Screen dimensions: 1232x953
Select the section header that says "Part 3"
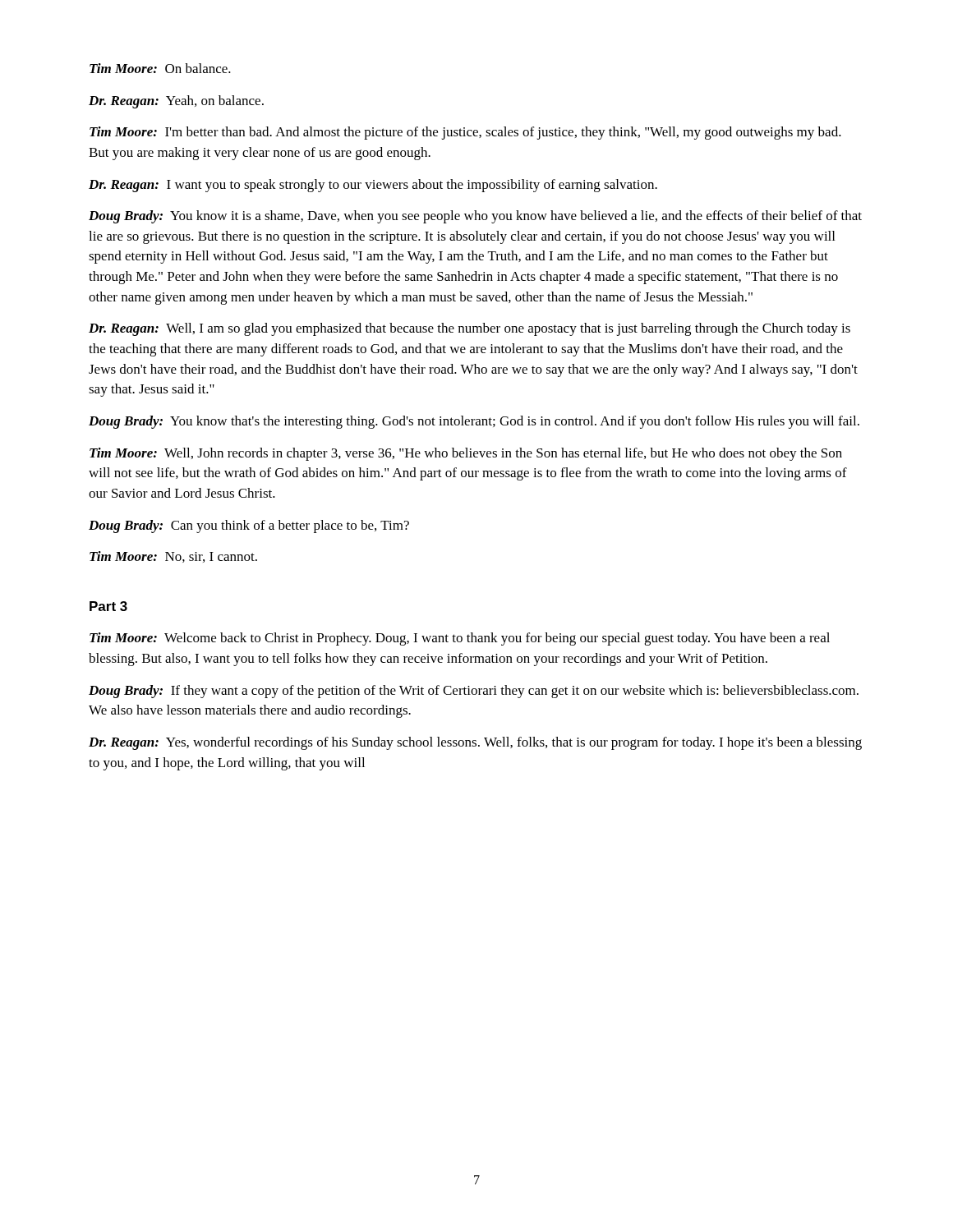pos(108,606)
